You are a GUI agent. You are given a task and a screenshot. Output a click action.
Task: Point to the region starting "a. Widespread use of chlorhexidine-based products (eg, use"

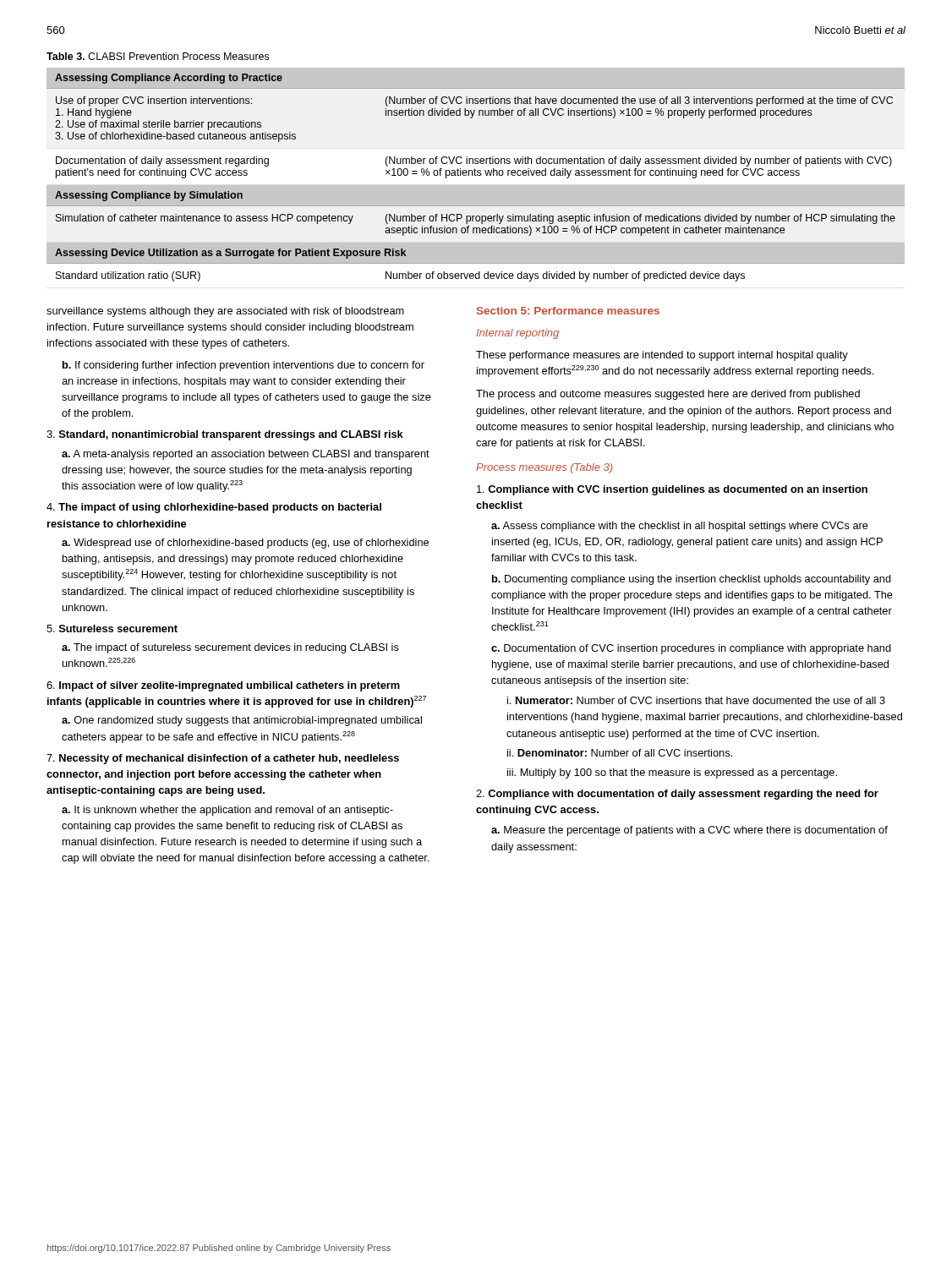(x=245, y=575)
